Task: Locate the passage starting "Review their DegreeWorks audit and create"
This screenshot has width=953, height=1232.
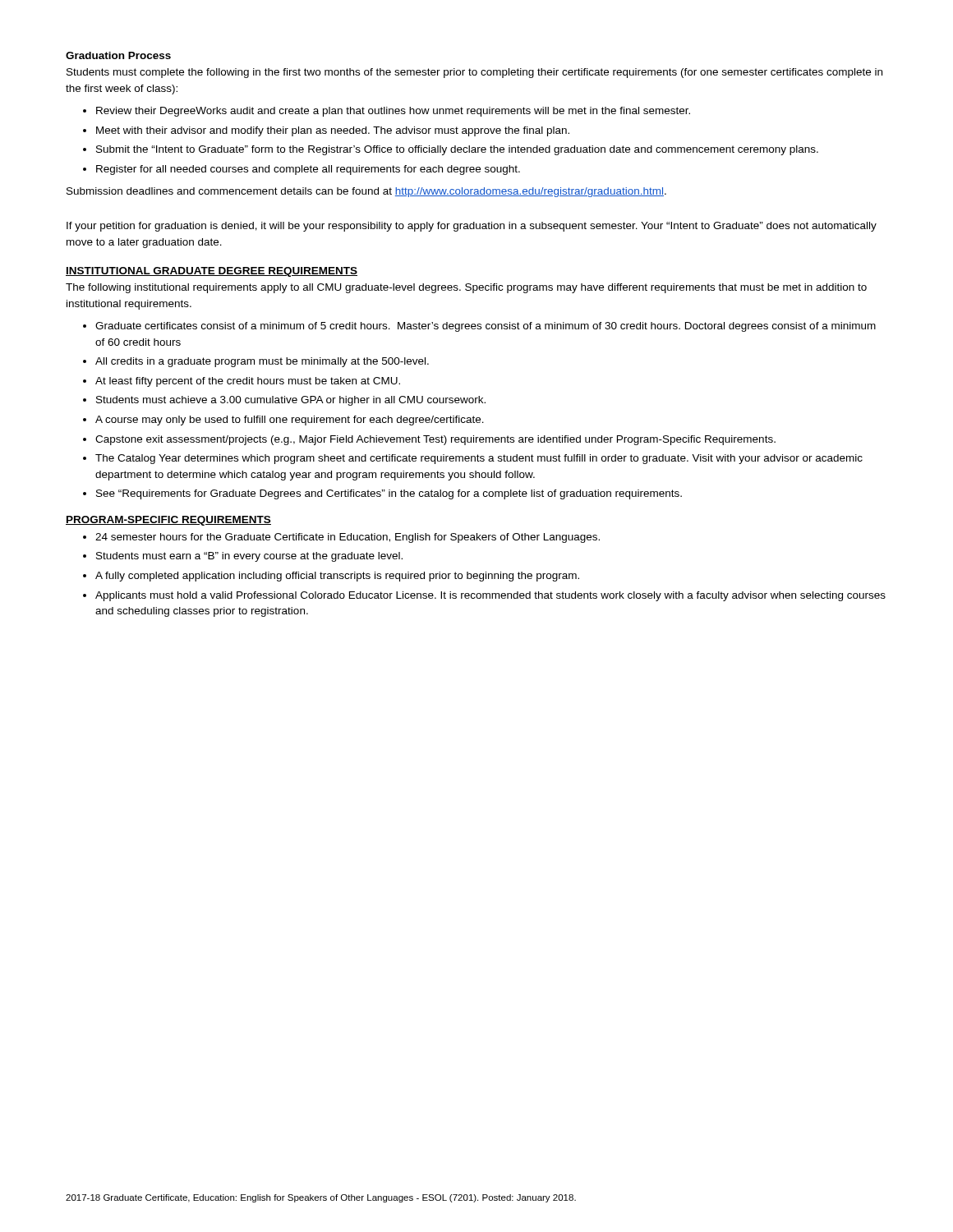Action: coord(393,111)
